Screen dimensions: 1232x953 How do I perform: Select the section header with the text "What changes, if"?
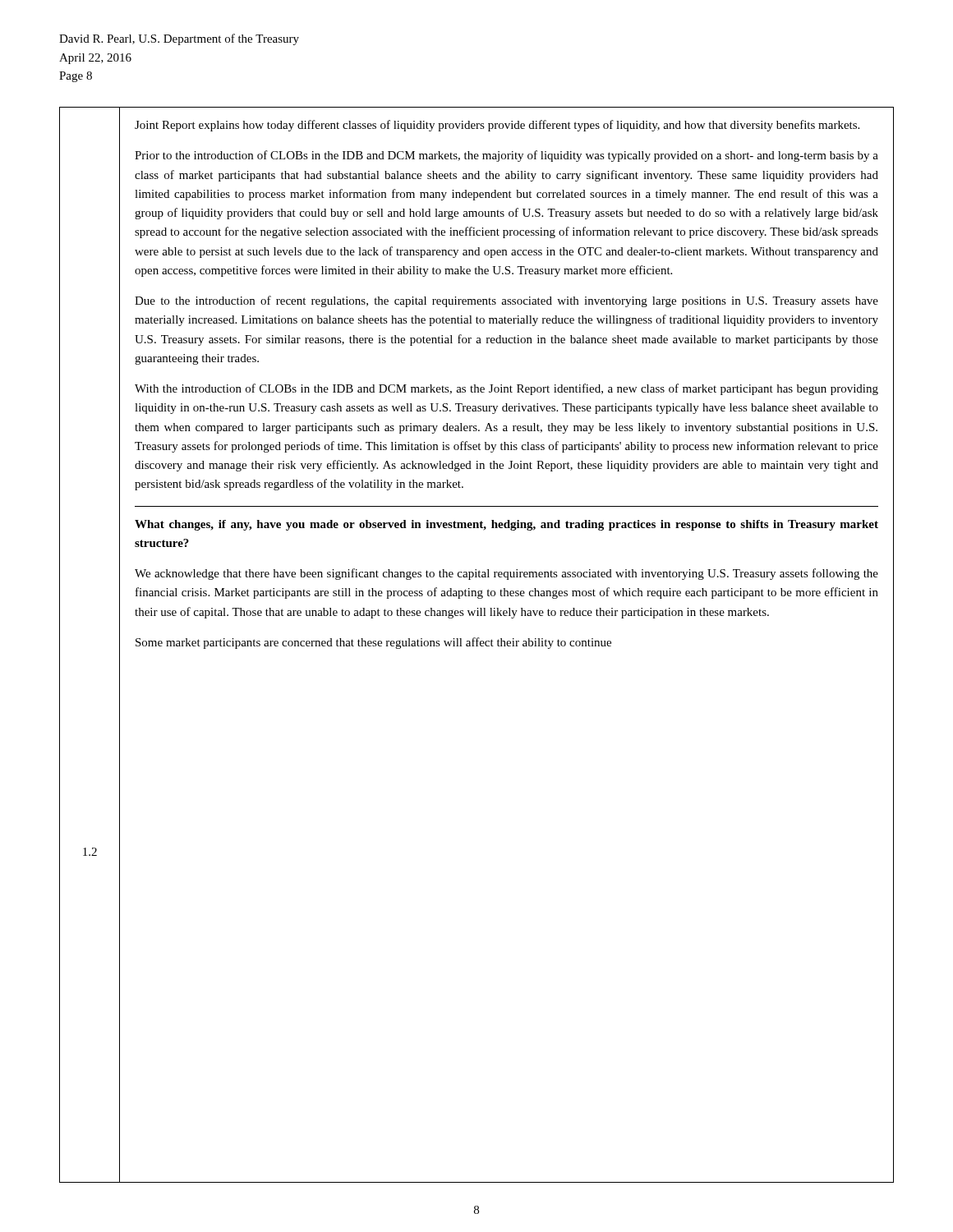pos(507,533)
